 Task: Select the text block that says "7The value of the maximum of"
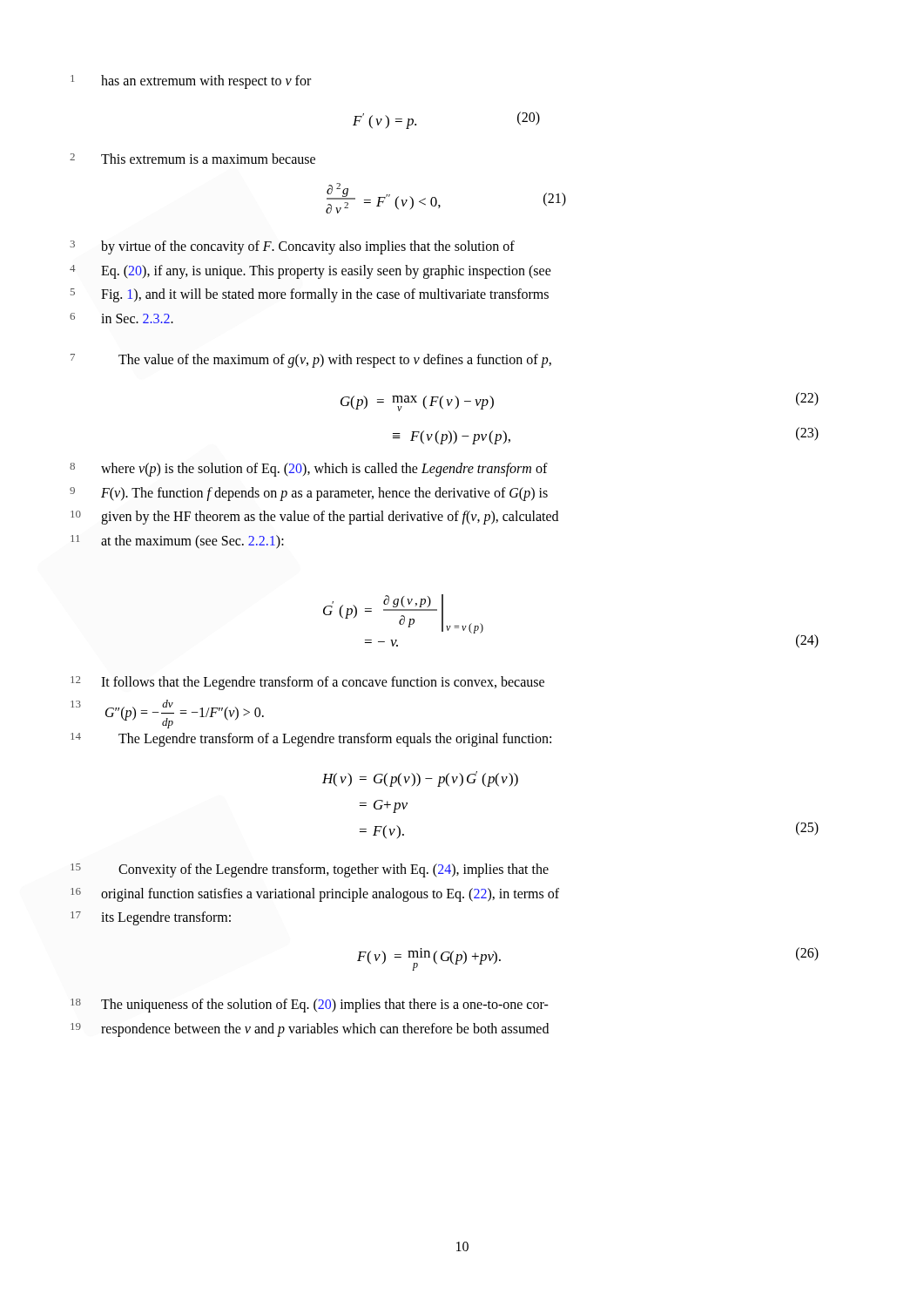click(311, 358)
